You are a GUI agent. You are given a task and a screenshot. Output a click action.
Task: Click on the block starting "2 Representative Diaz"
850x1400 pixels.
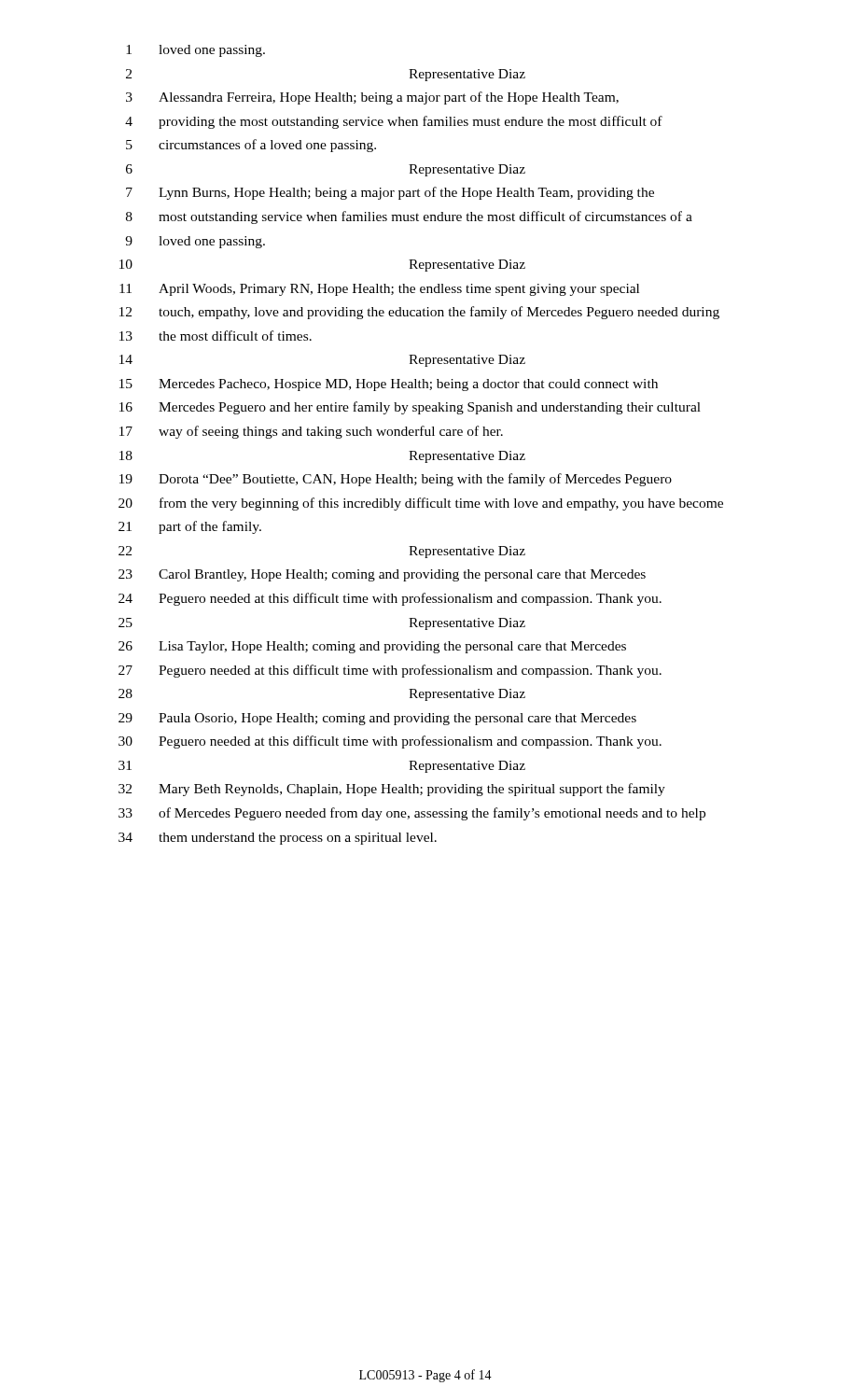[x=439, y=73]
